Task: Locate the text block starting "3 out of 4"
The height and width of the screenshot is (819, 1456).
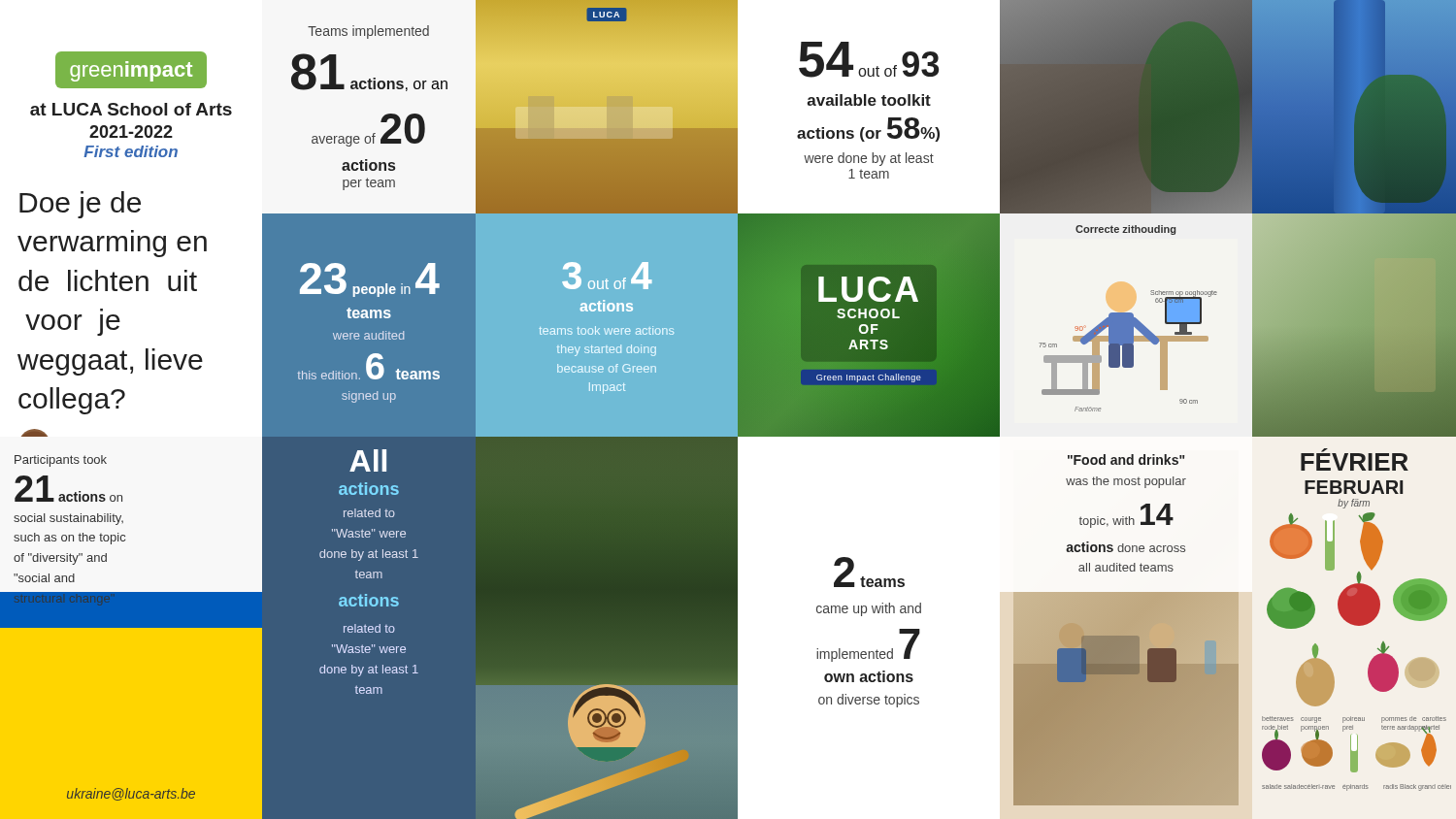Action: (x=607, y=325)
